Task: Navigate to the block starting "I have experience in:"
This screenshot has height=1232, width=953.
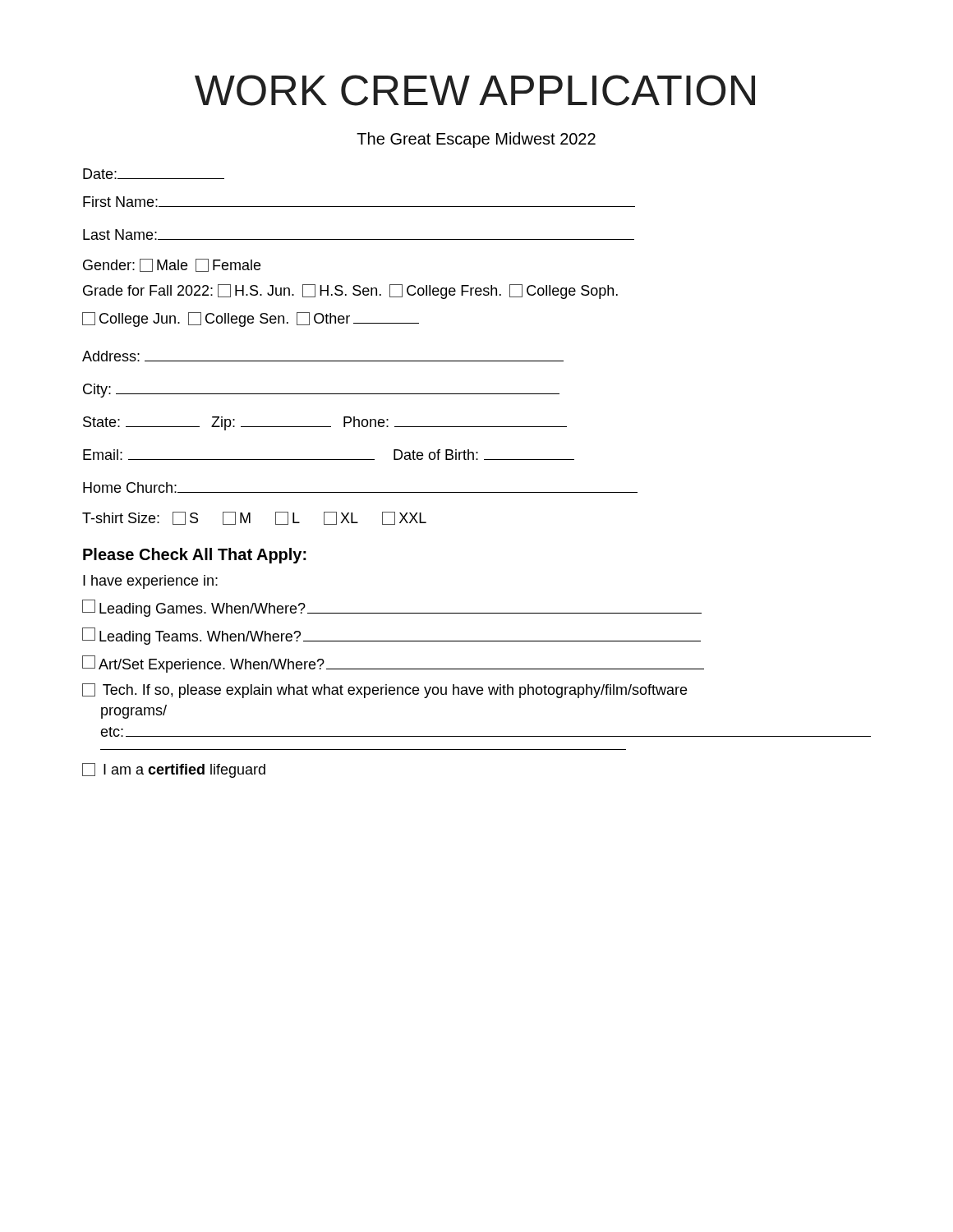Action: click(150, 581)
